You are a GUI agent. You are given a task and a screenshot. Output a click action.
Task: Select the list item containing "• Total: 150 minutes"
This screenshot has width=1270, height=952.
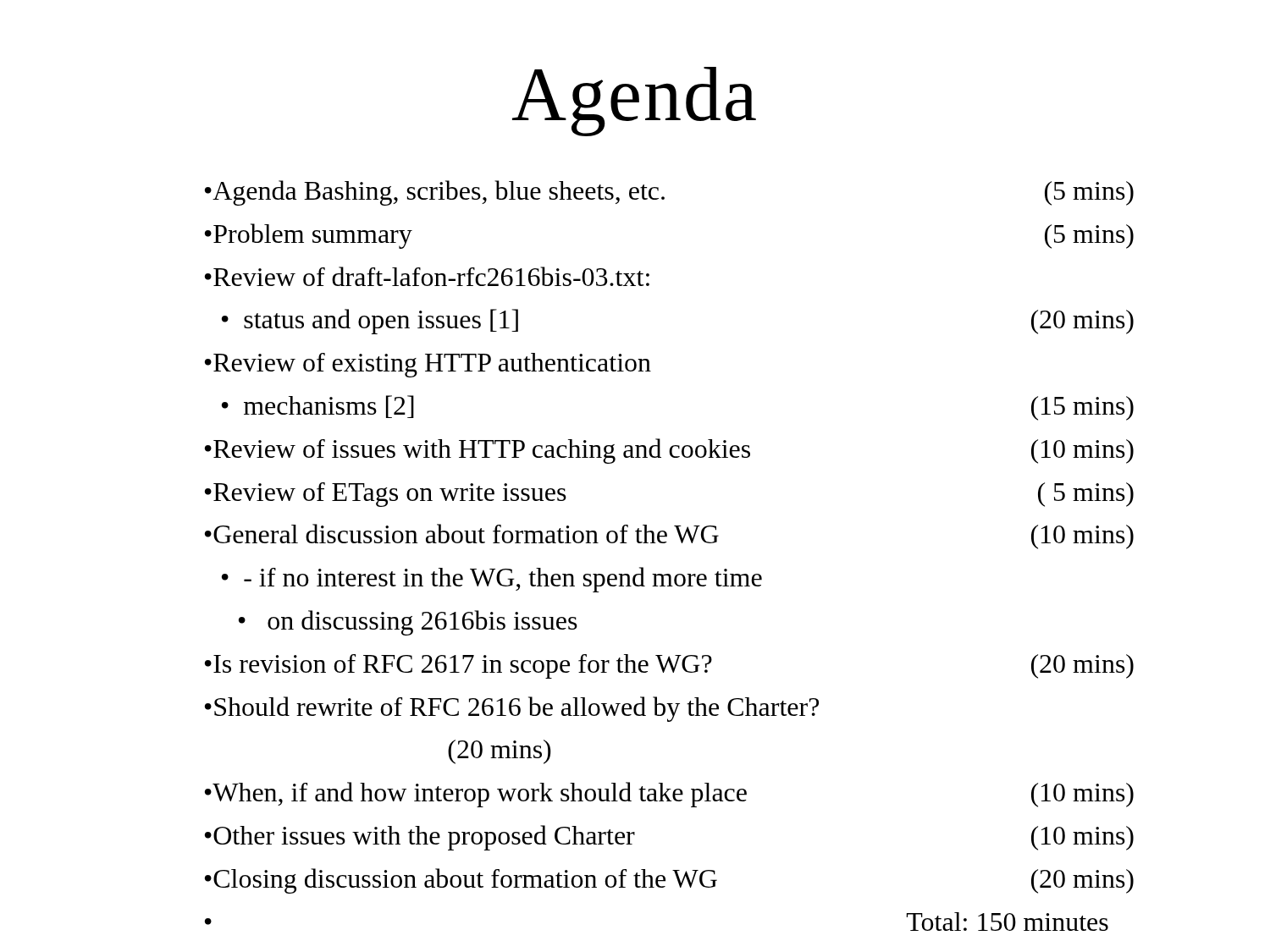pyautogui.click(x=208, y=921)
